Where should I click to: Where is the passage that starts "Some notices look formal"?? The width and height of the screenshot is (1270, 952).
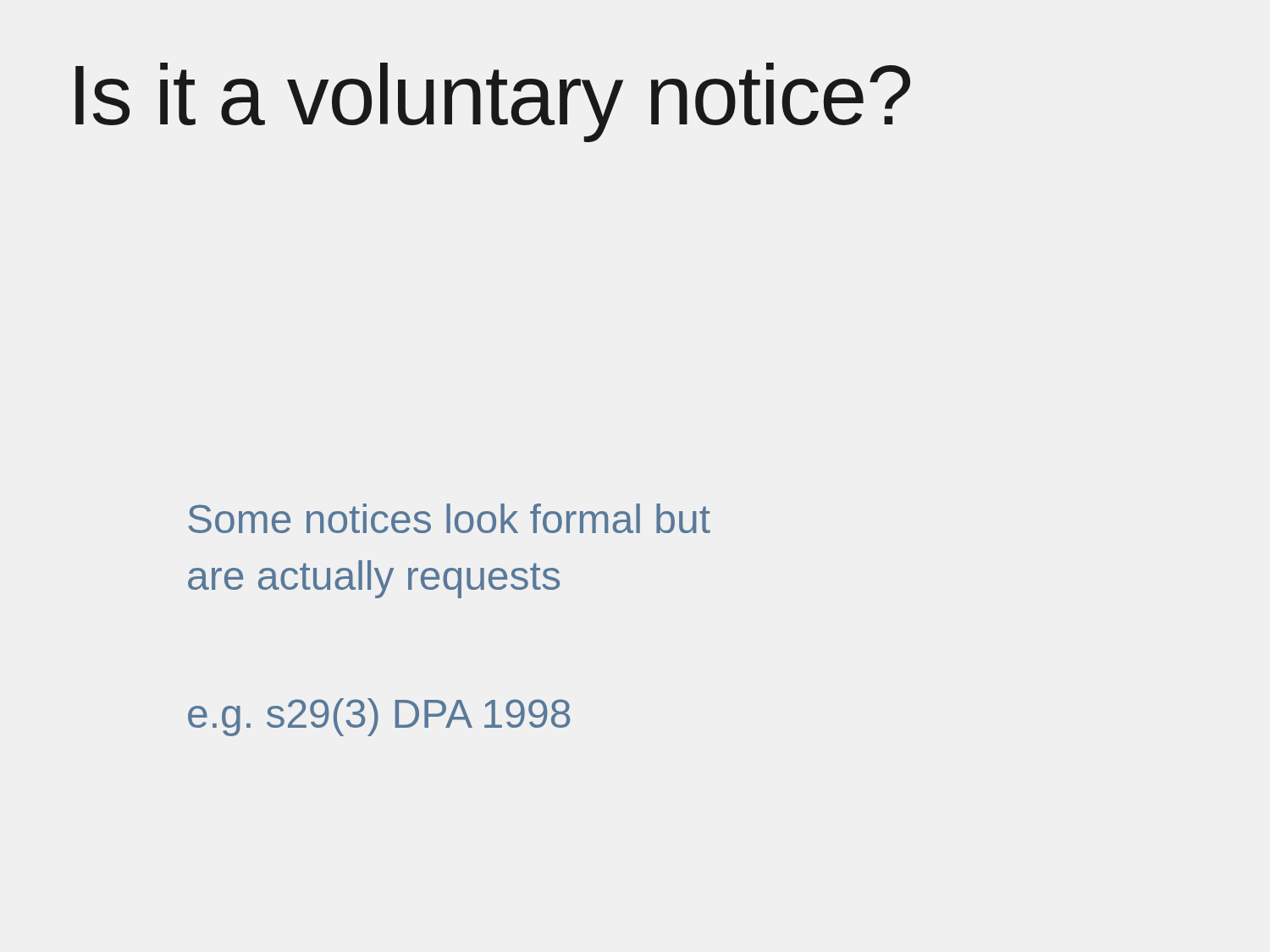(448, 548)
